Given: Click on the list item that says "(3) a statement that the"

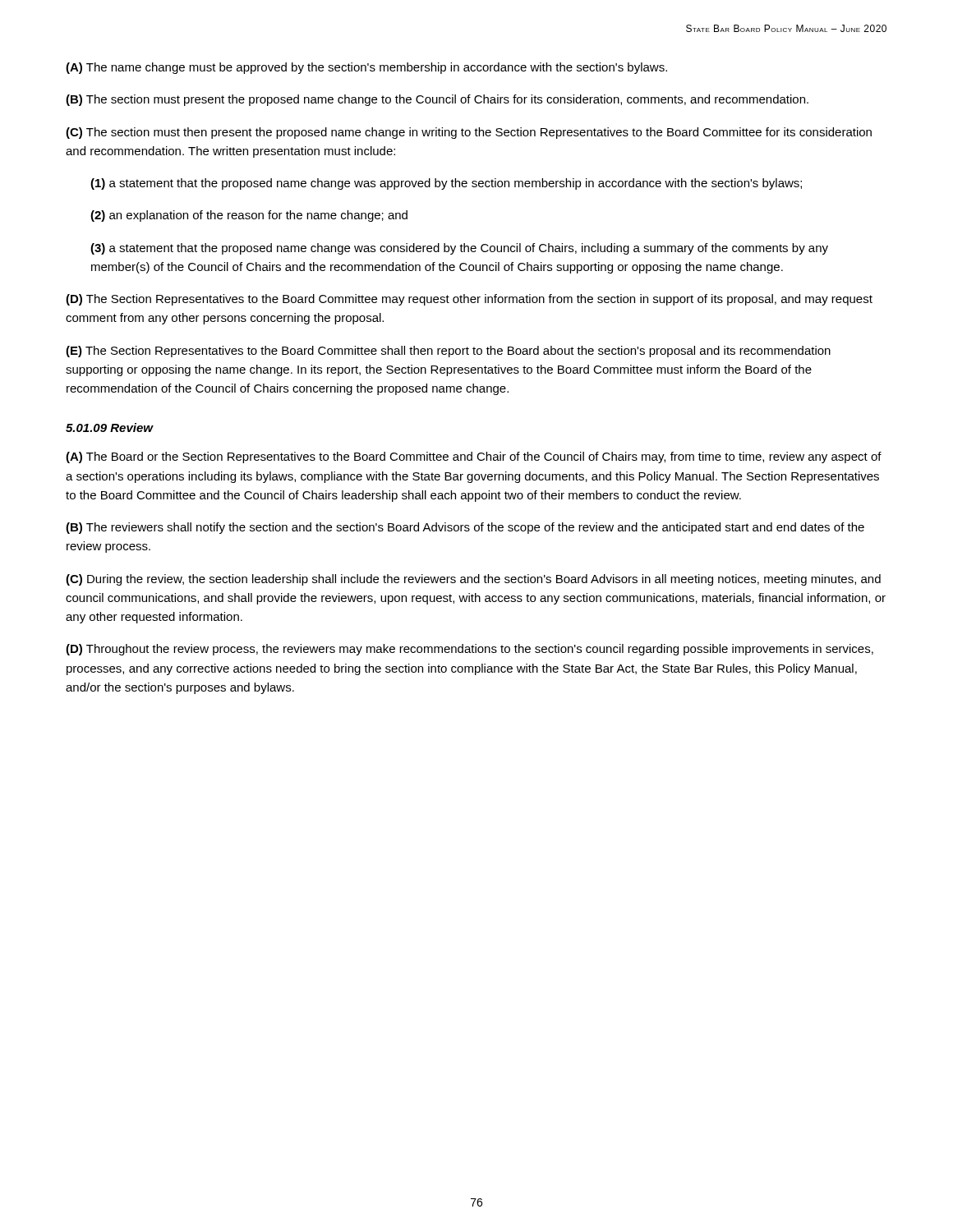Looking at the screenshot, I should tap(489, 257).
